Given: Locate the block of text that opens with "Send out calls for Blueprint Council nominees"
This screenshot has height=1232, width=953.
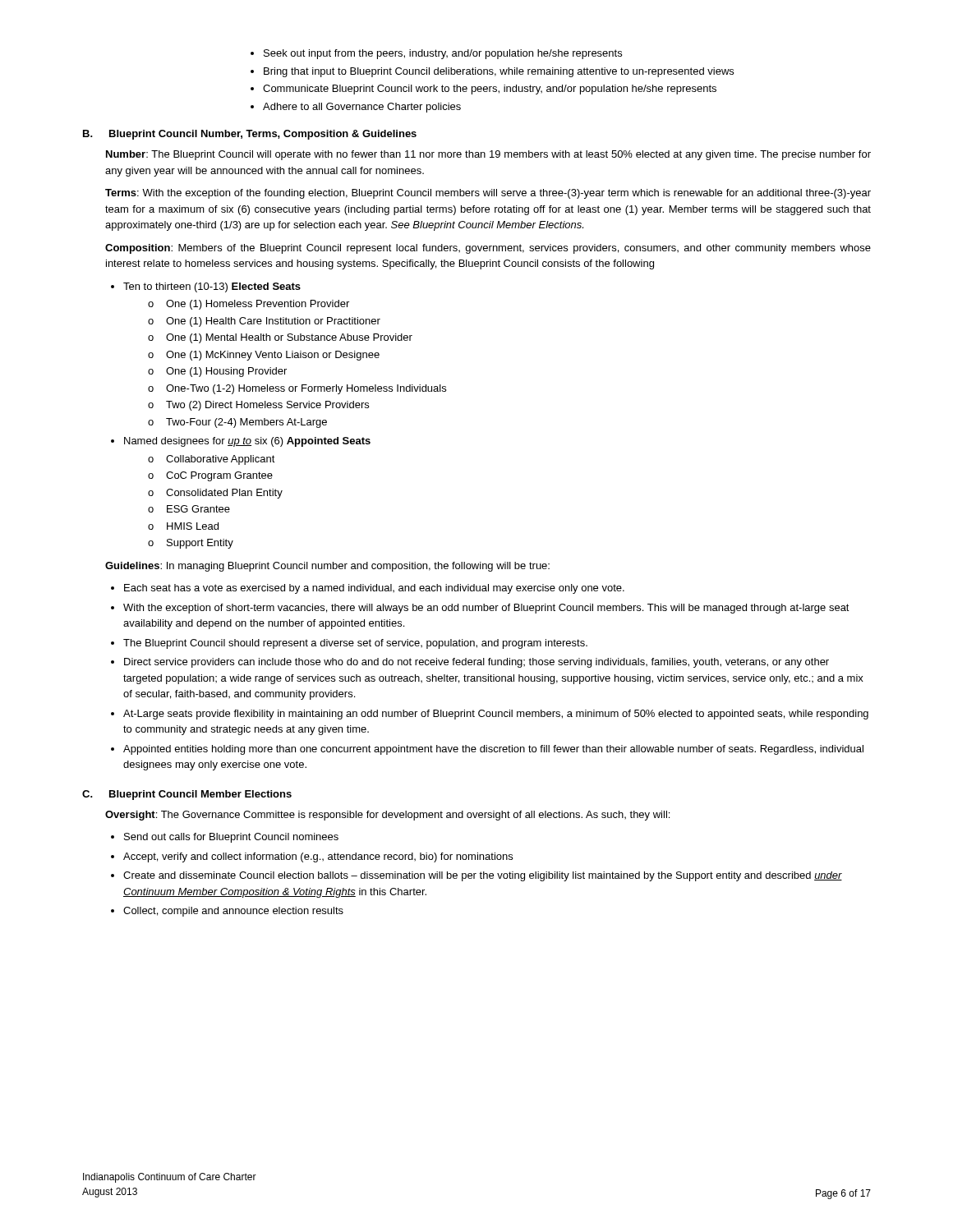Looking at the screenshot, I should (488, 874).
